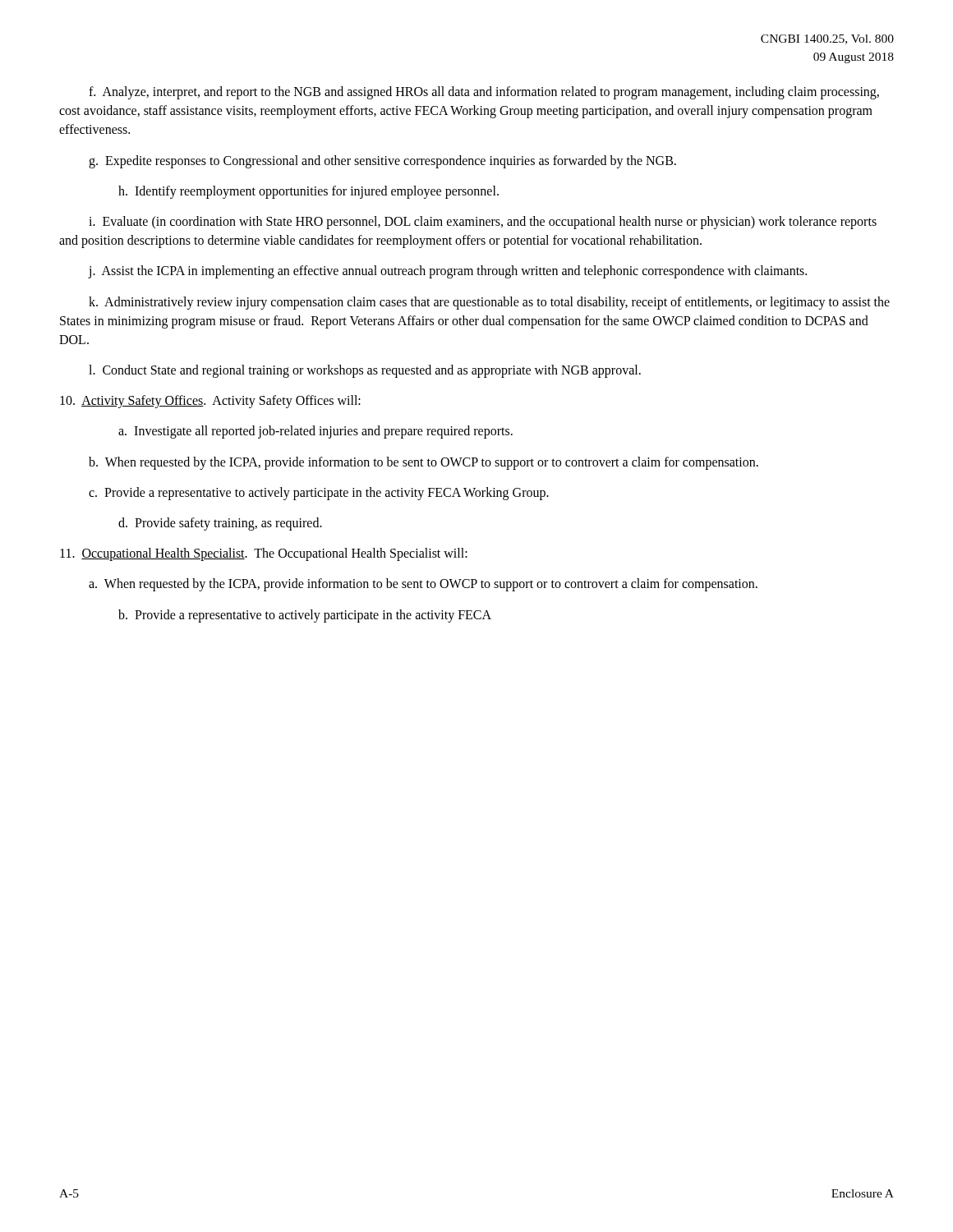953x1232 pixels.
Task: Locate the block of text that opens with "h. Identify reemployment opportunities"
Action: click(x=476, y=191)
